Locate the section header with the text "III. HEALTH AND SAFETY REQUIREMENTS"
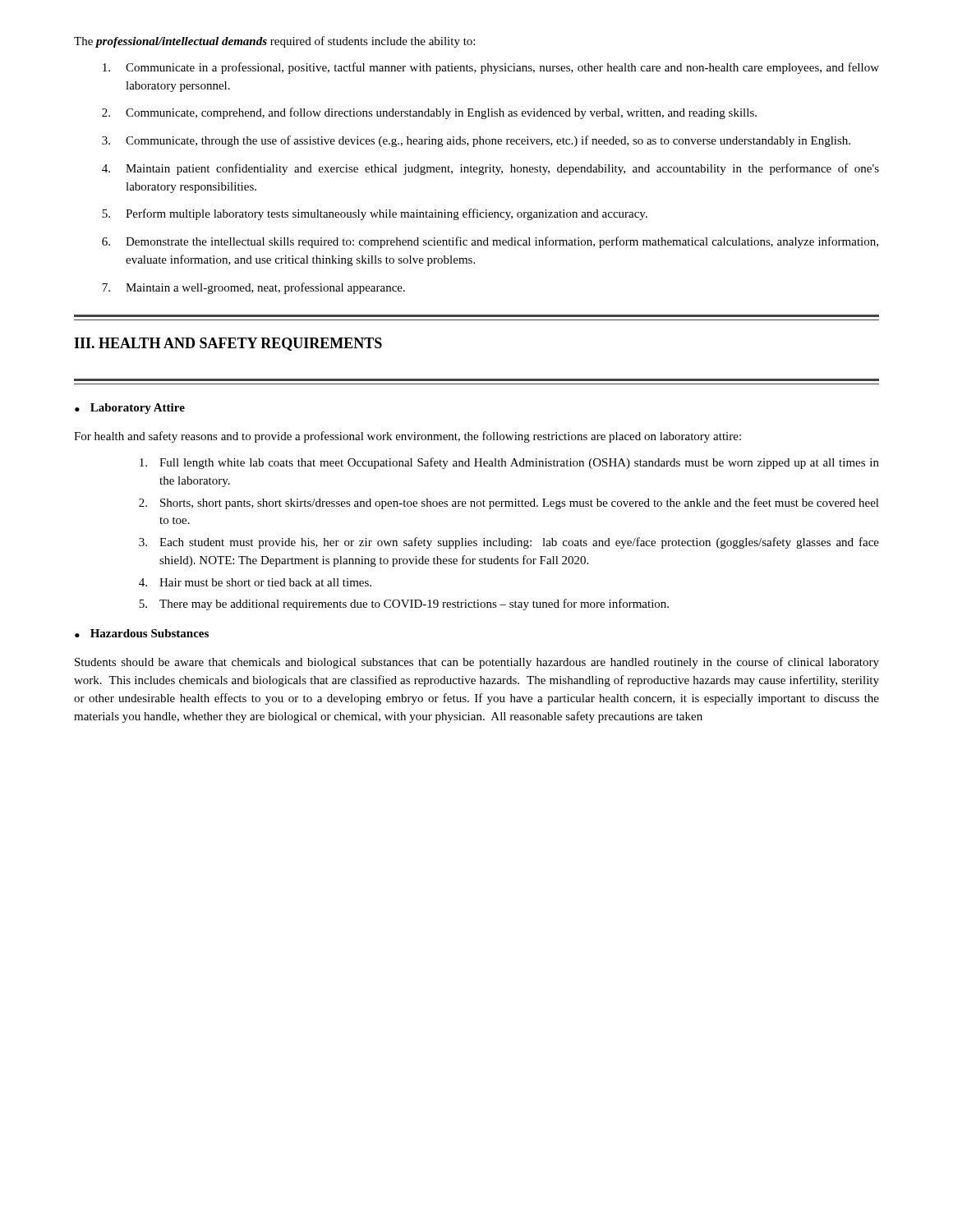Viewport: 953px width, 1232px height. click(x=228, y=344)
